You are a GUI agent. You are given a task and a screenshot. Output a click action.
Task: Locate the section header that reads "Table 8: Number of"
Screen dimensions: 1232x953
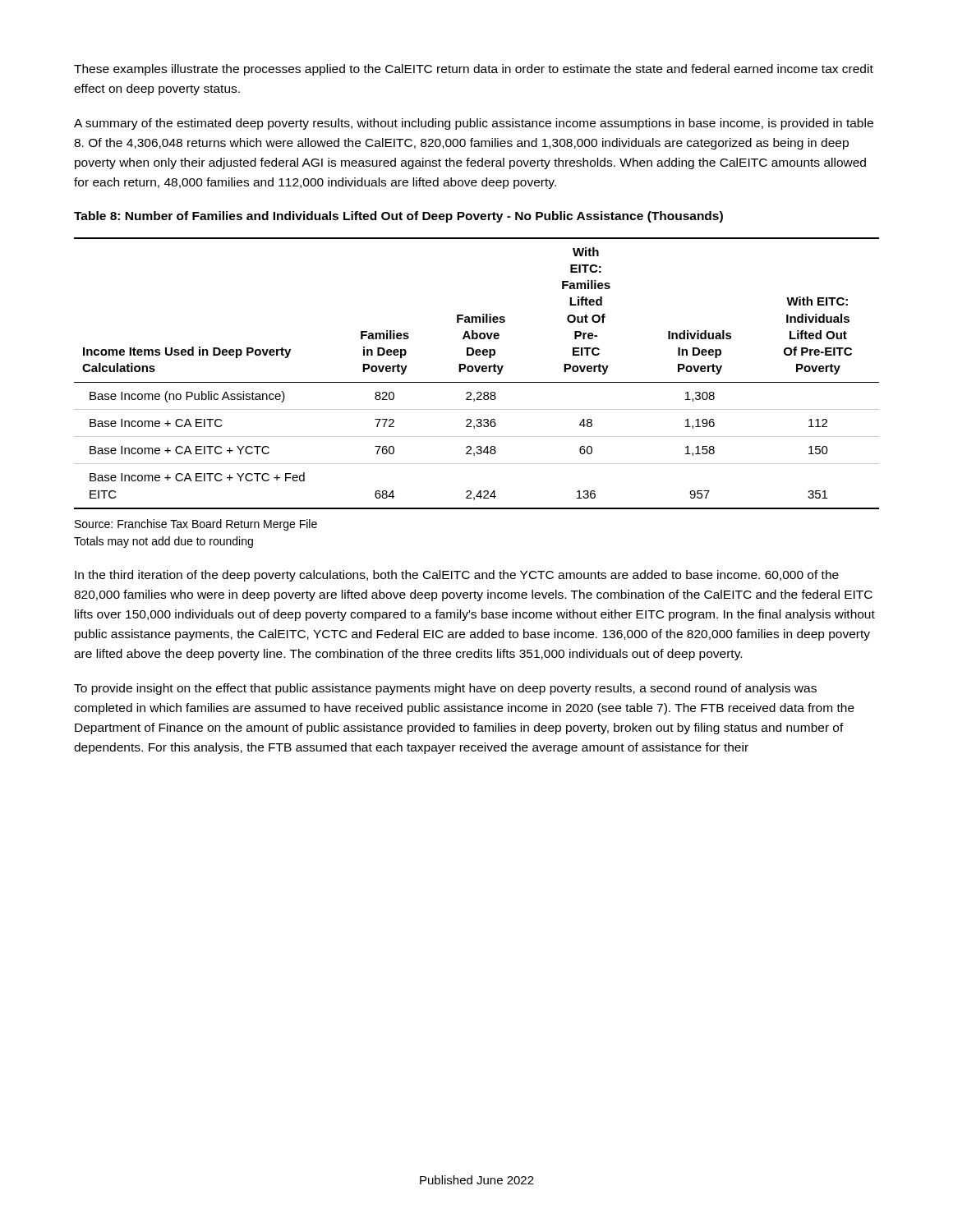coord(399,216)
